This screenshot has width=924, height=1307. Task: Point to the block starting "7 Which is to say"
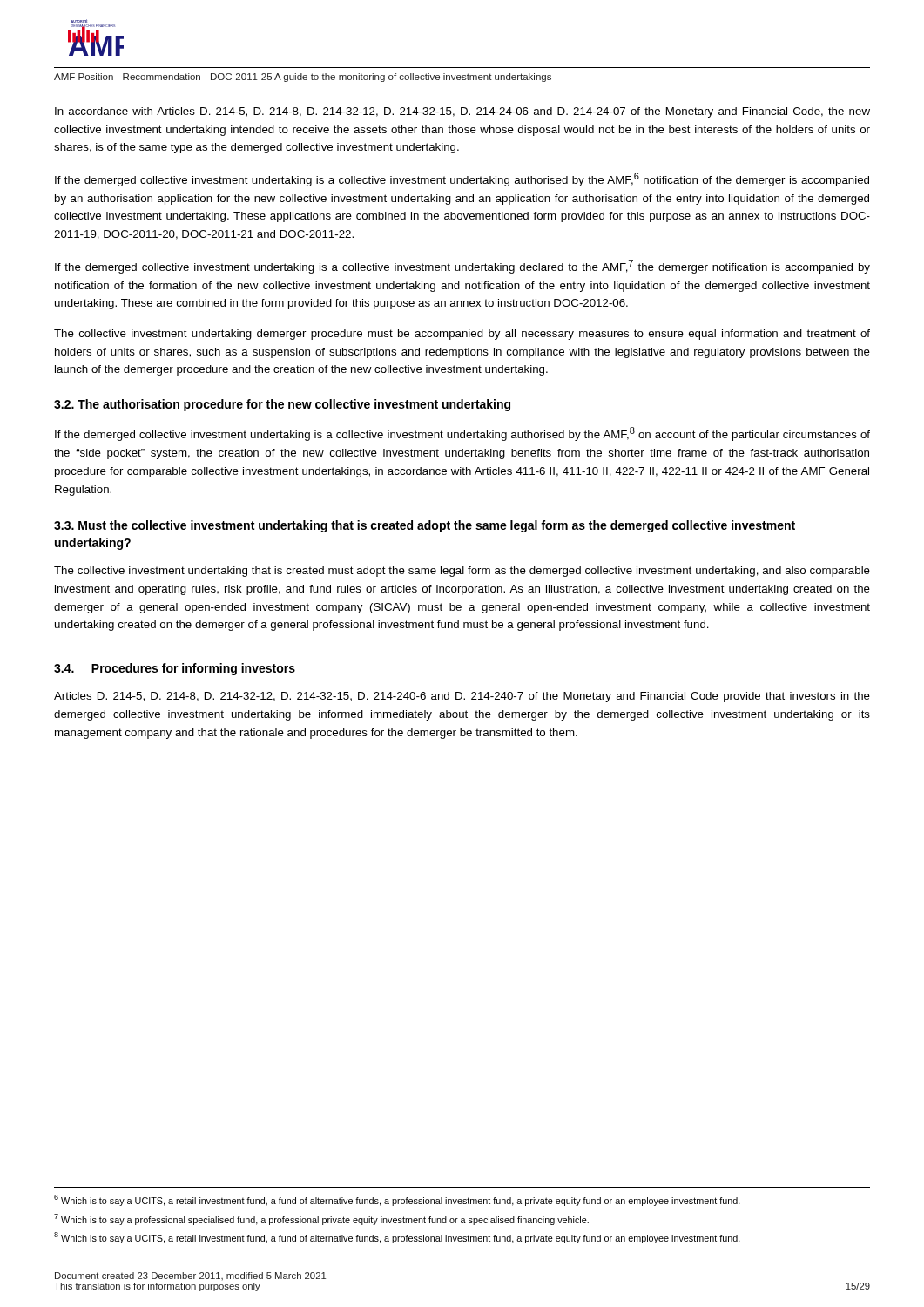pos(322,1218)
